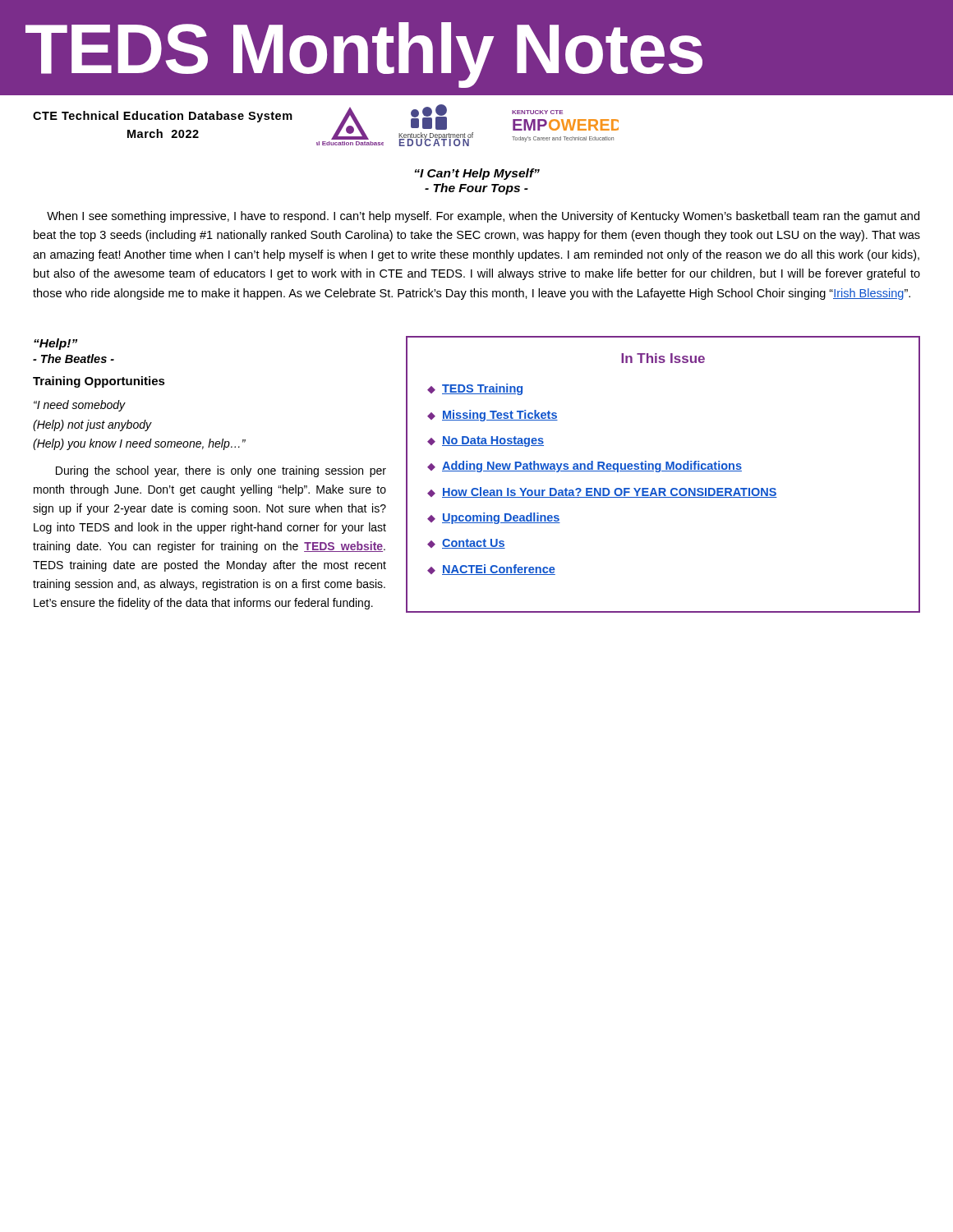
Task: Find "In This Issue" on this page
Action: [663, 359]
